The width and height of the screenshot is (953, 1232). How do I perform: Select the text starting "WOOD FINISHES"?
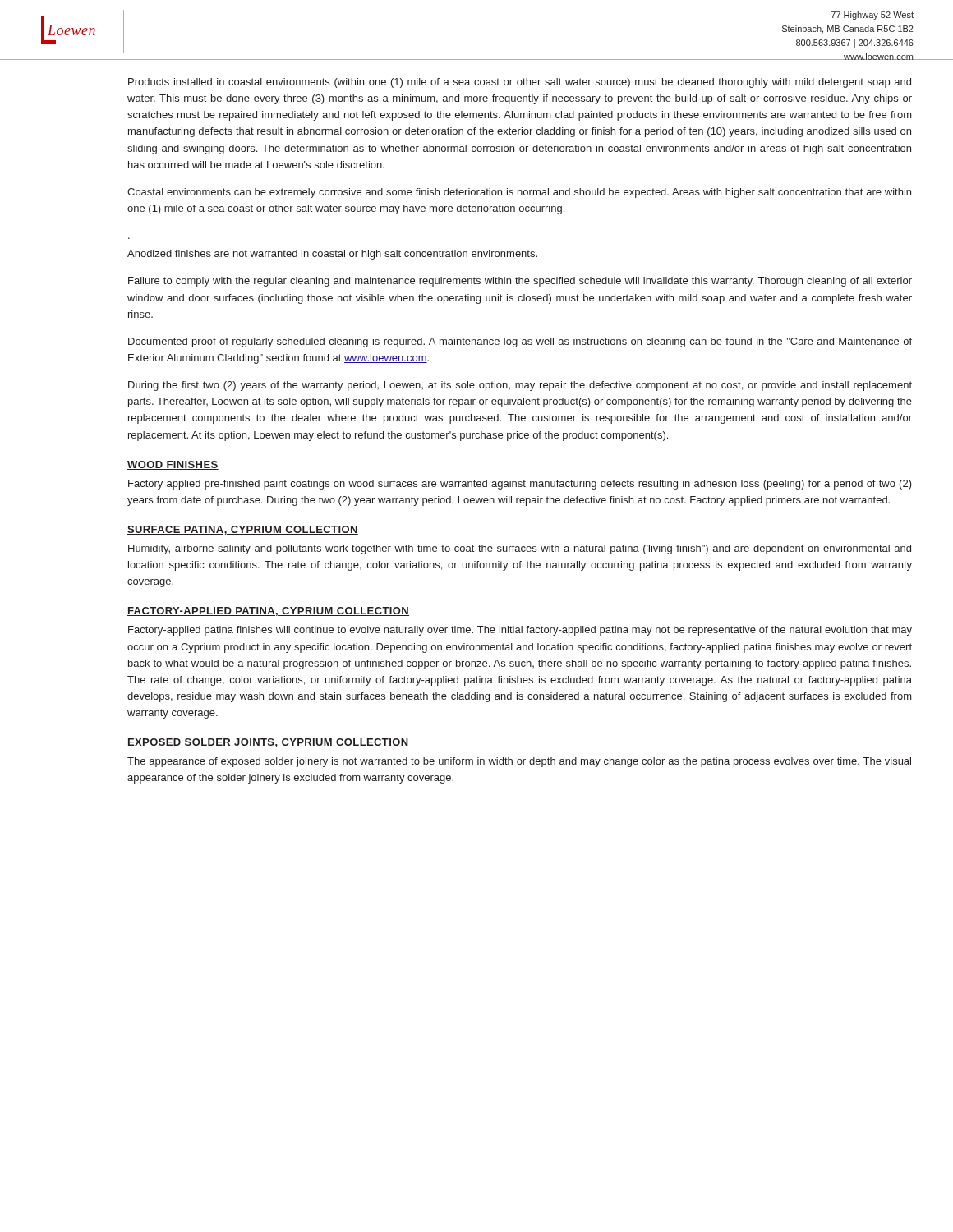point(173,464)
